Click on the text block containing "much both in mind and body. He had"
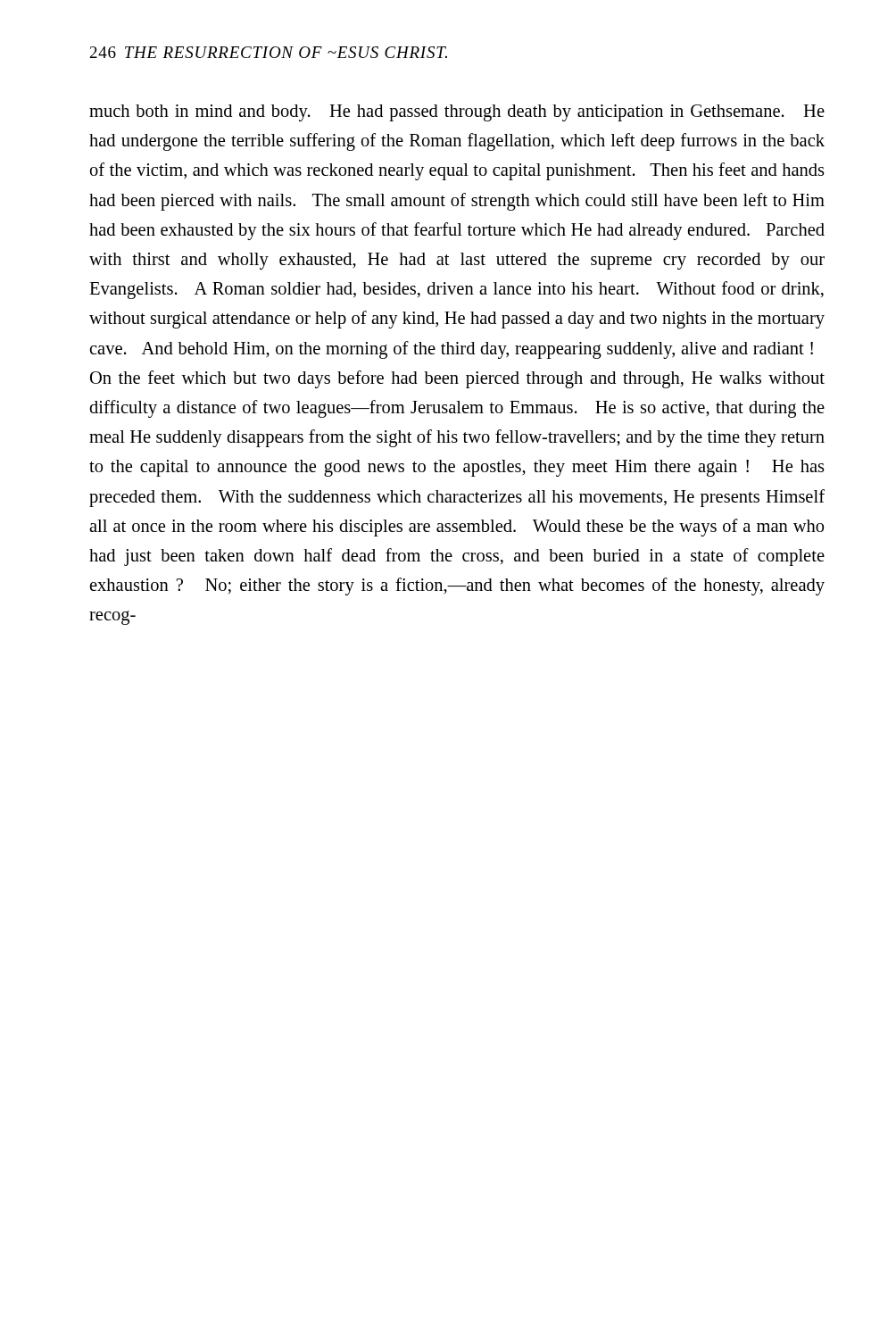This screenshot has height=1339, width=896. tap(457, 363)
